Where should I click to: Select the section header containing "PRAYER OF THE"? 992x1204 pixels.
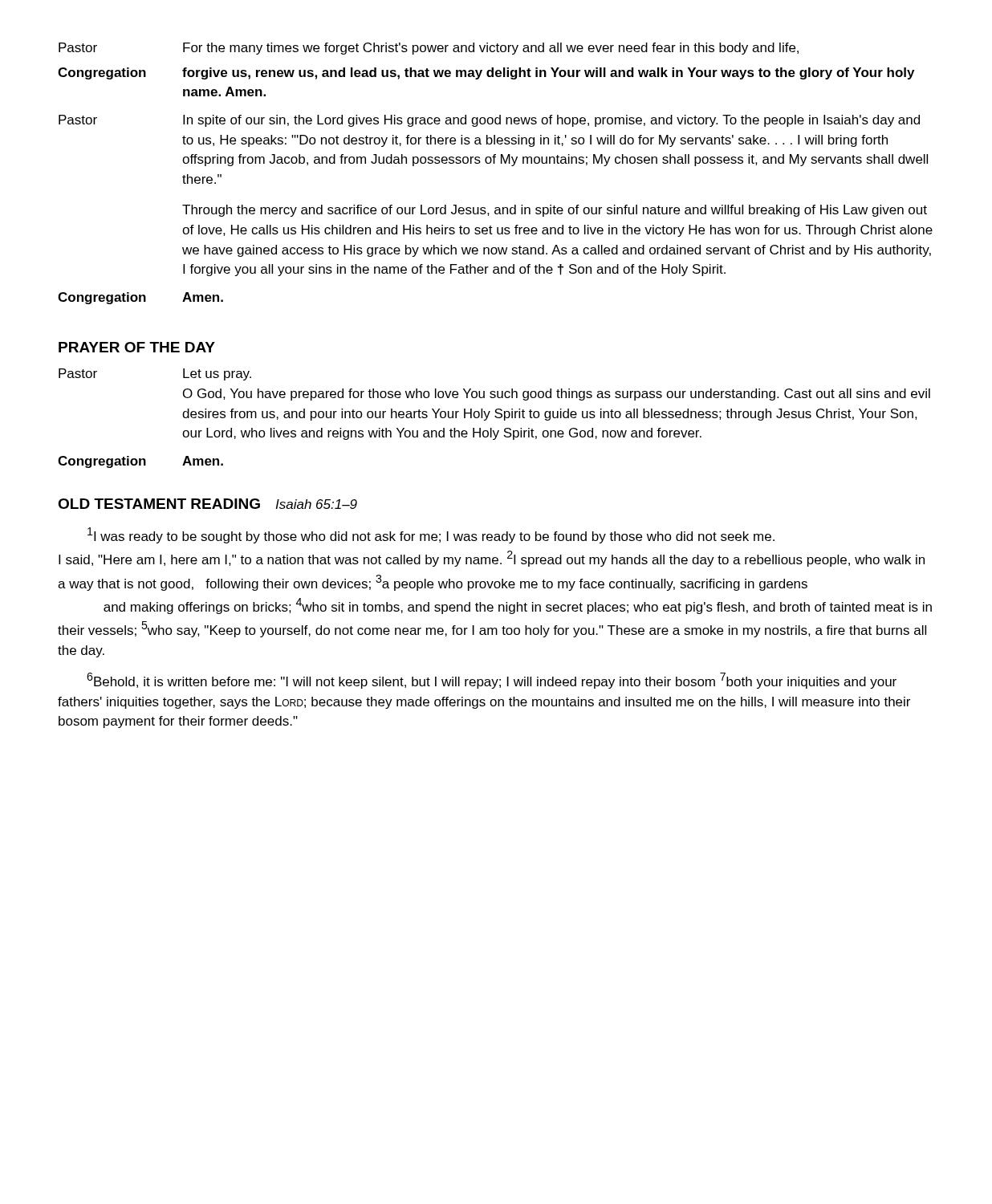137,347
